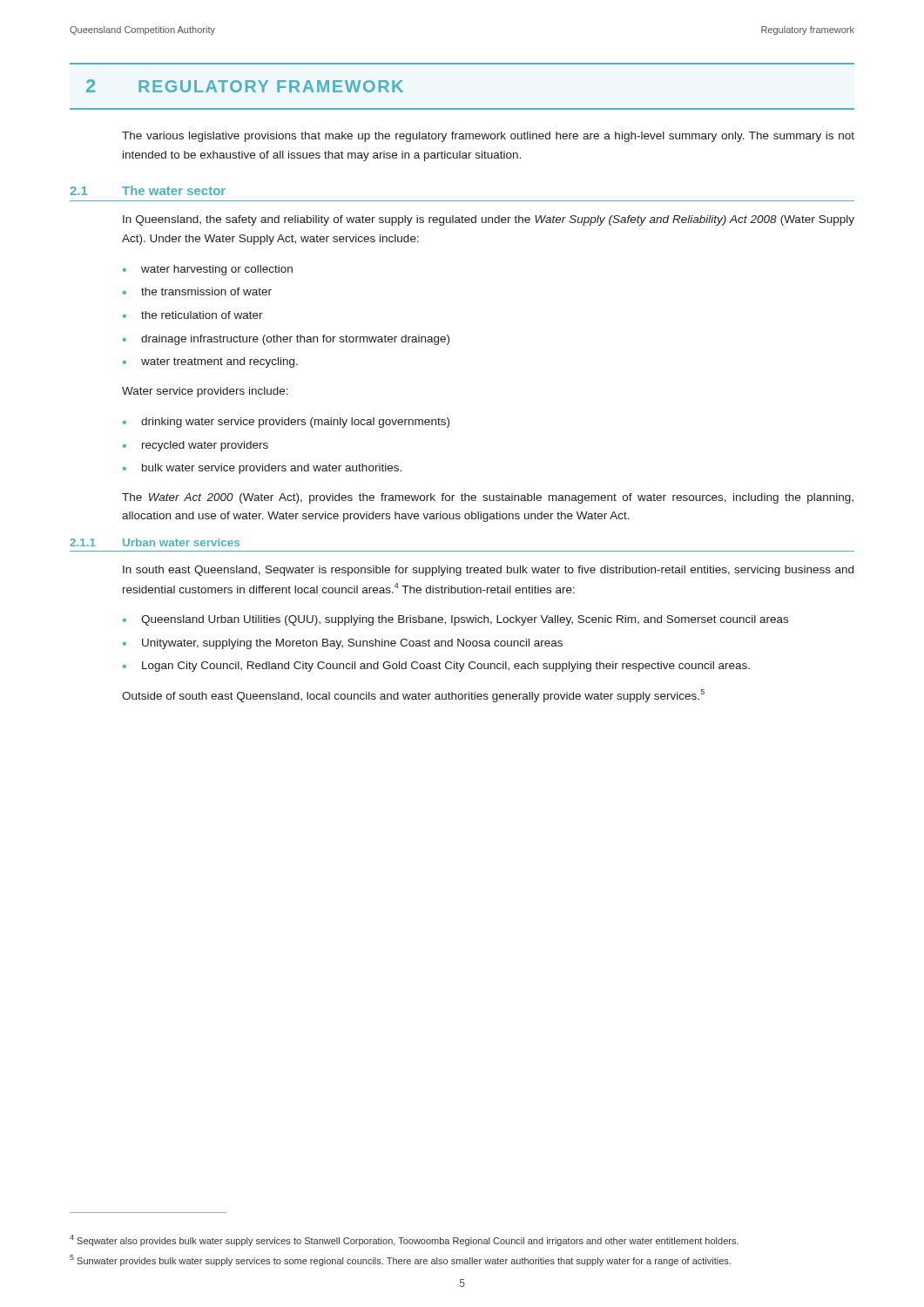The width and height of the screenshot is (924, 1307).
Task: Select the element starting "drinking water service"
Action: pyautogui.click(x=296, y=421)
